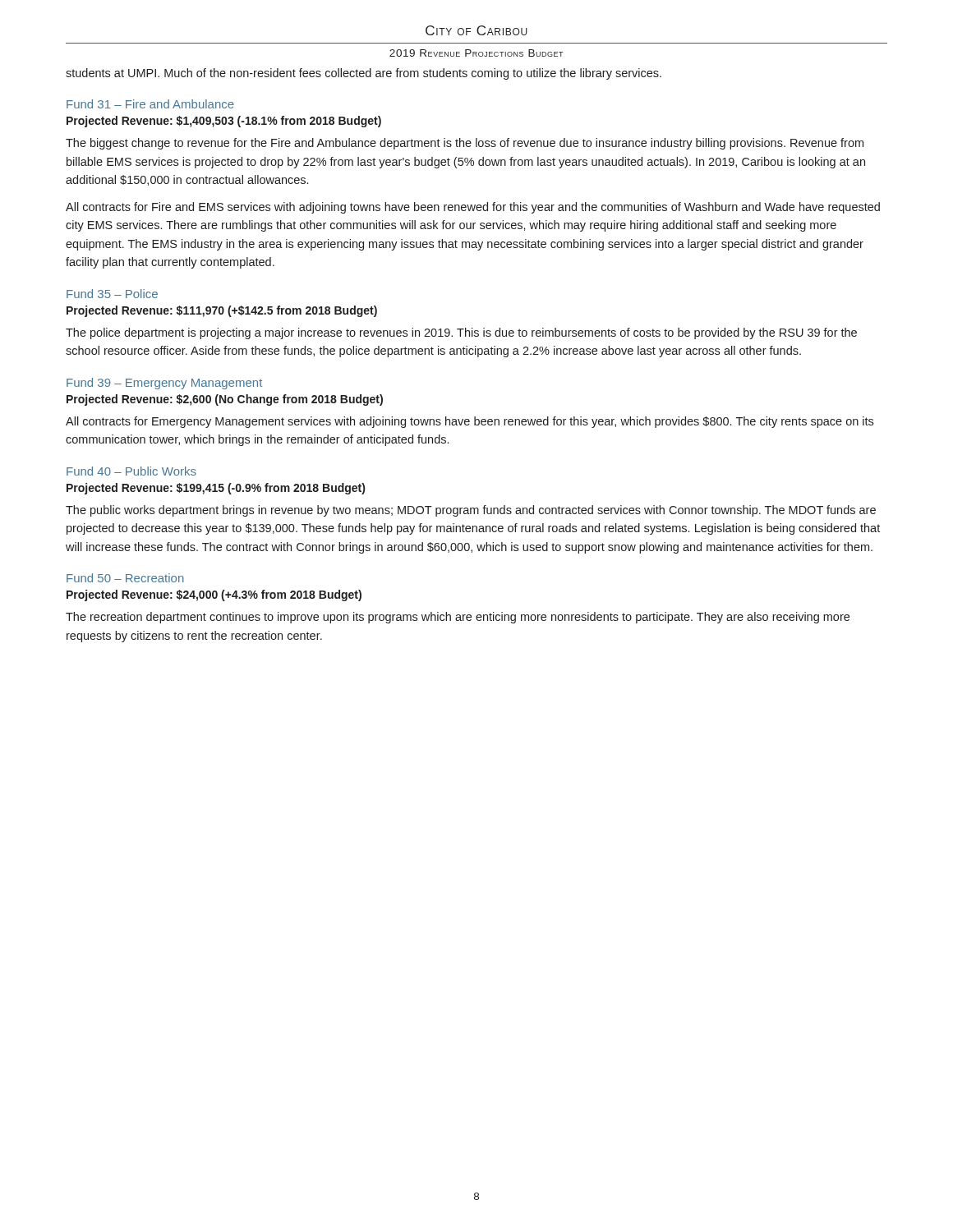Find the text block with the text "The police department"

tap(462, 342)
